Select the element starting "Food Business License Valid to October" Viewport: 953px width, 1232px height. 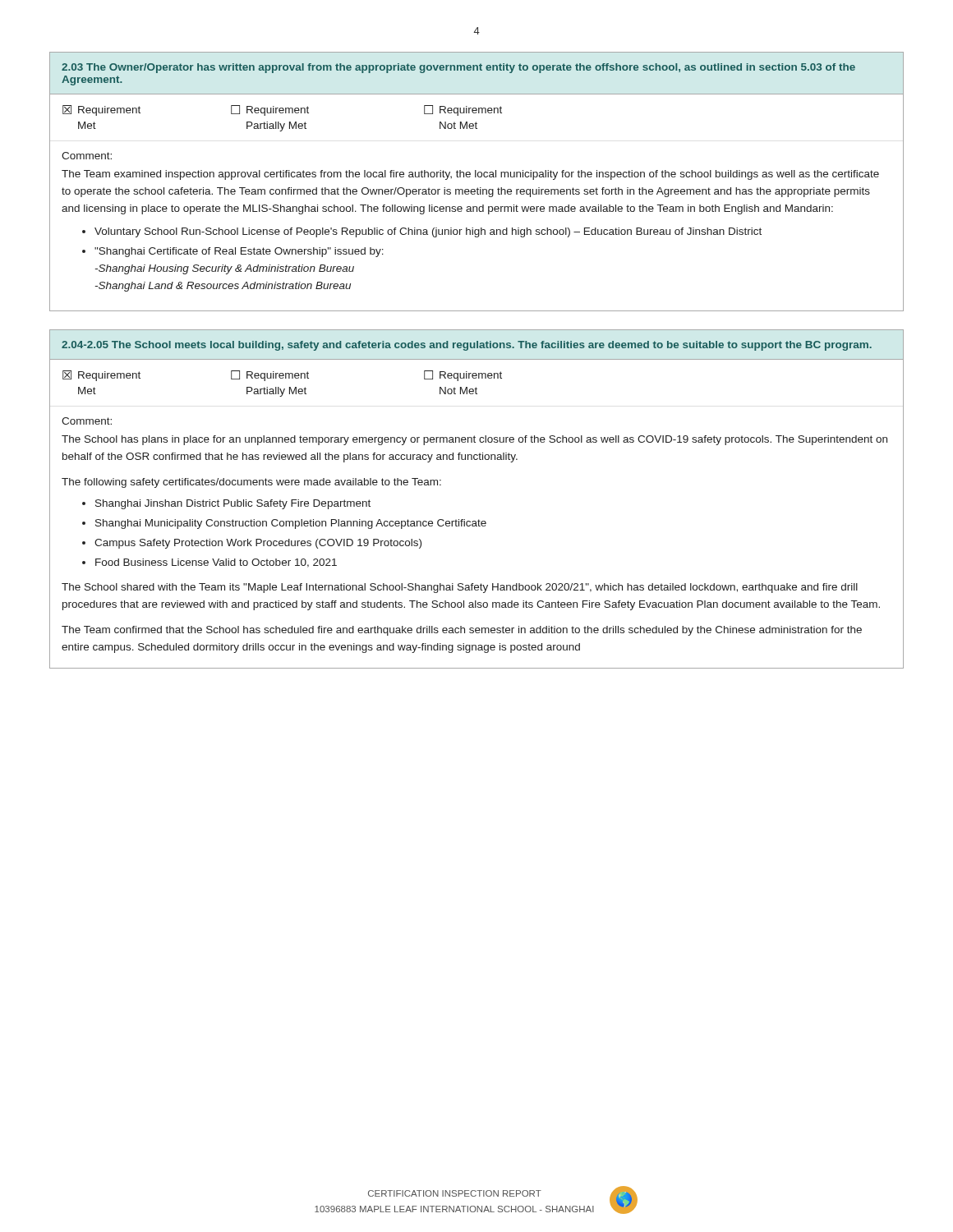click(216, 562)
